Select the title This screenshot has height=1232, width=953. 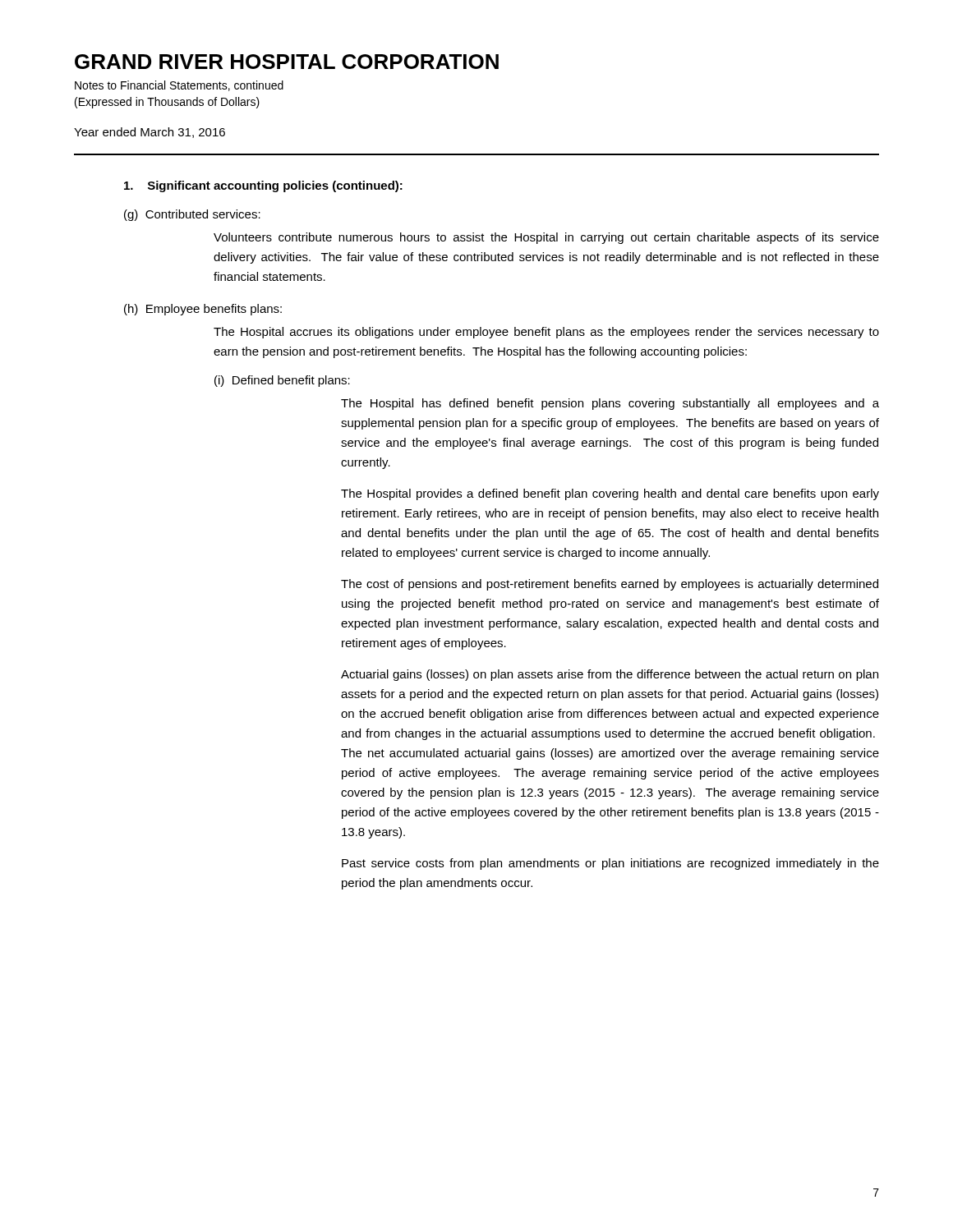pyautogui.click(x=476, y=80)
